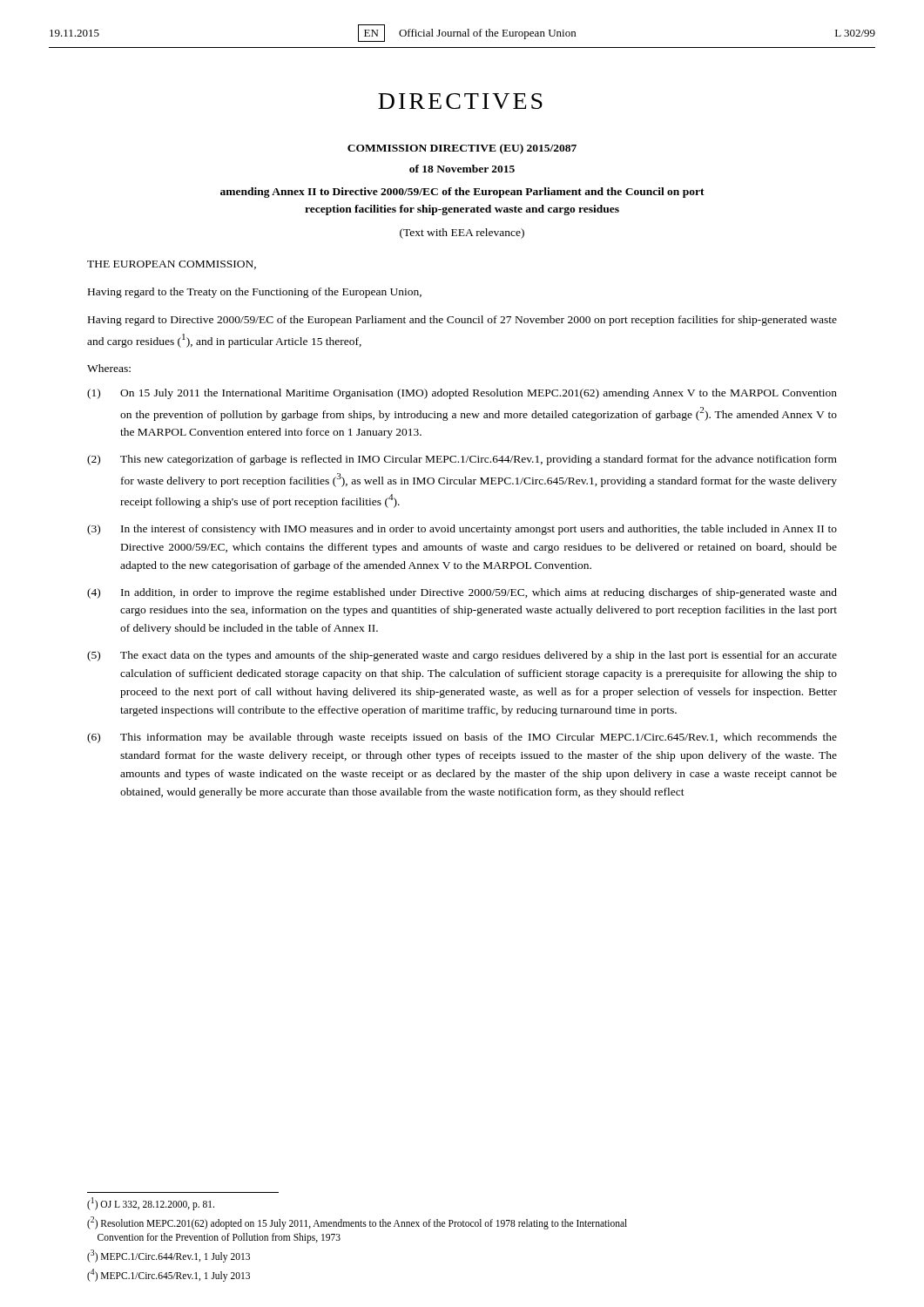Find the list item with the text "(1) On 15 July 2011 the"
Screen dimensions: 1307x924
[x=462, y=413]
